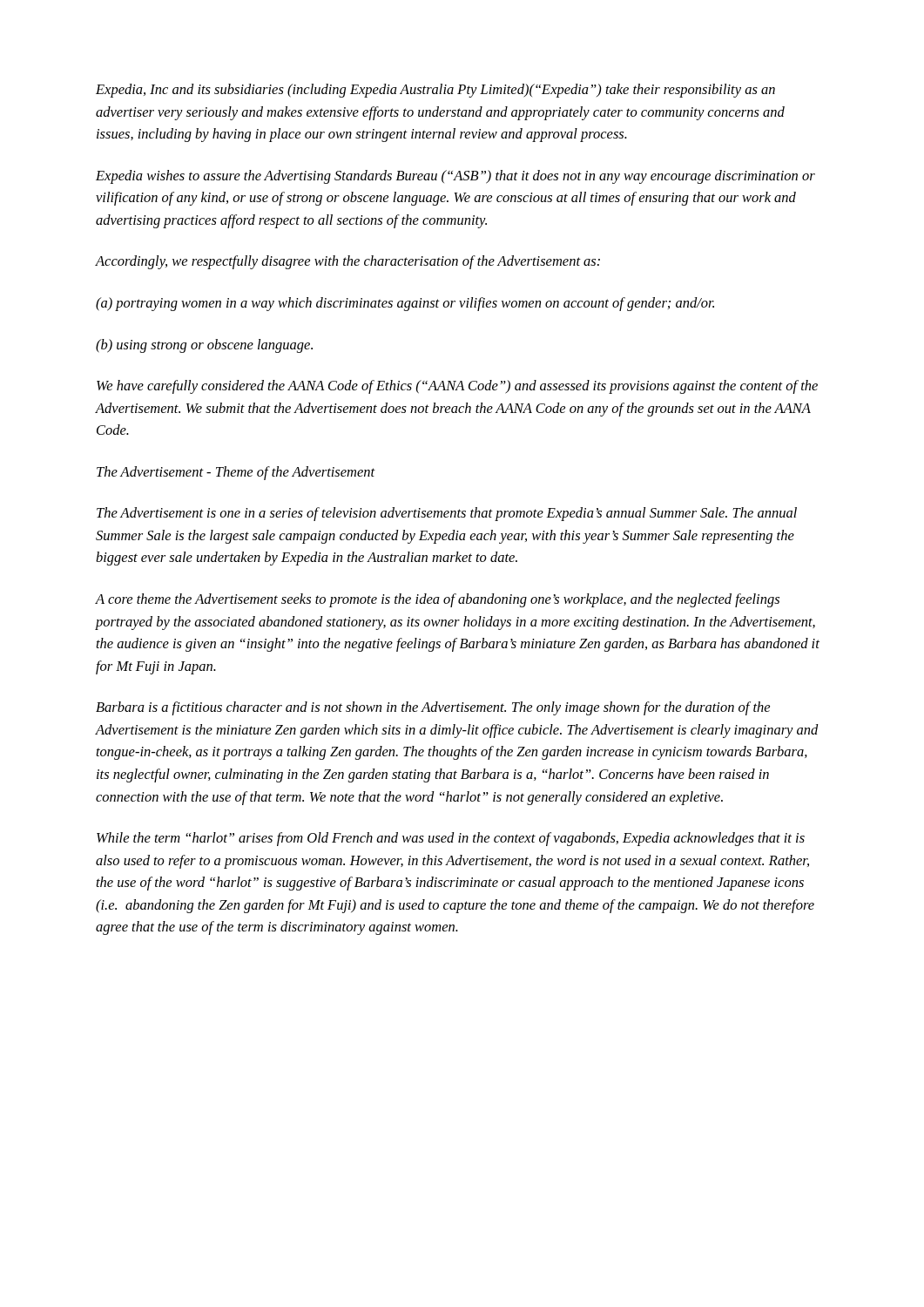Select the text block that reads "We have carefully considered the AANA Code"
Screen dimensions: 1307x924
tap(457, 408)
